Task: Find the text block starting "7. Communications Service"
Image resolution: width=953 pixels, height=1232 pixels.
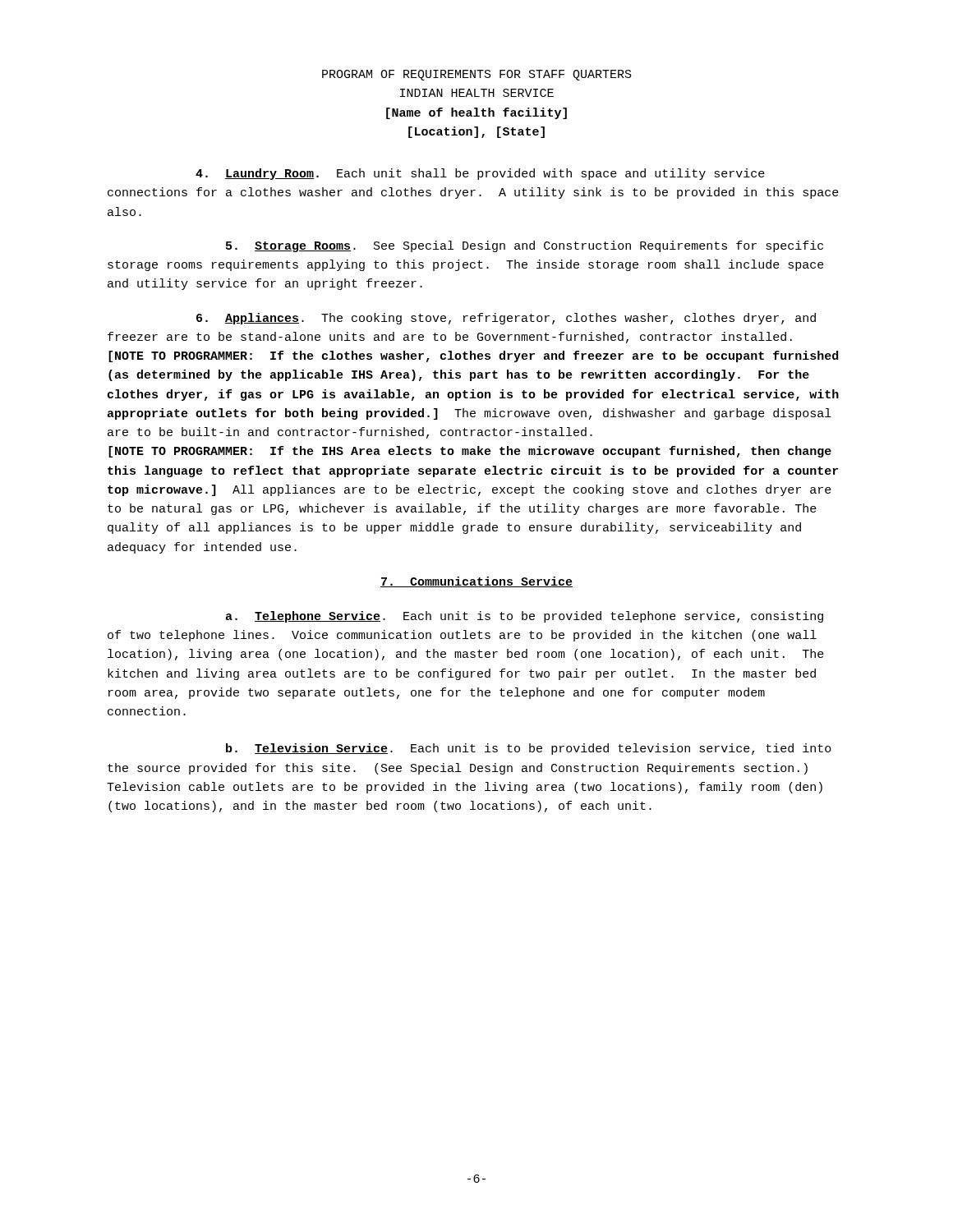Action: click(476, 583)
